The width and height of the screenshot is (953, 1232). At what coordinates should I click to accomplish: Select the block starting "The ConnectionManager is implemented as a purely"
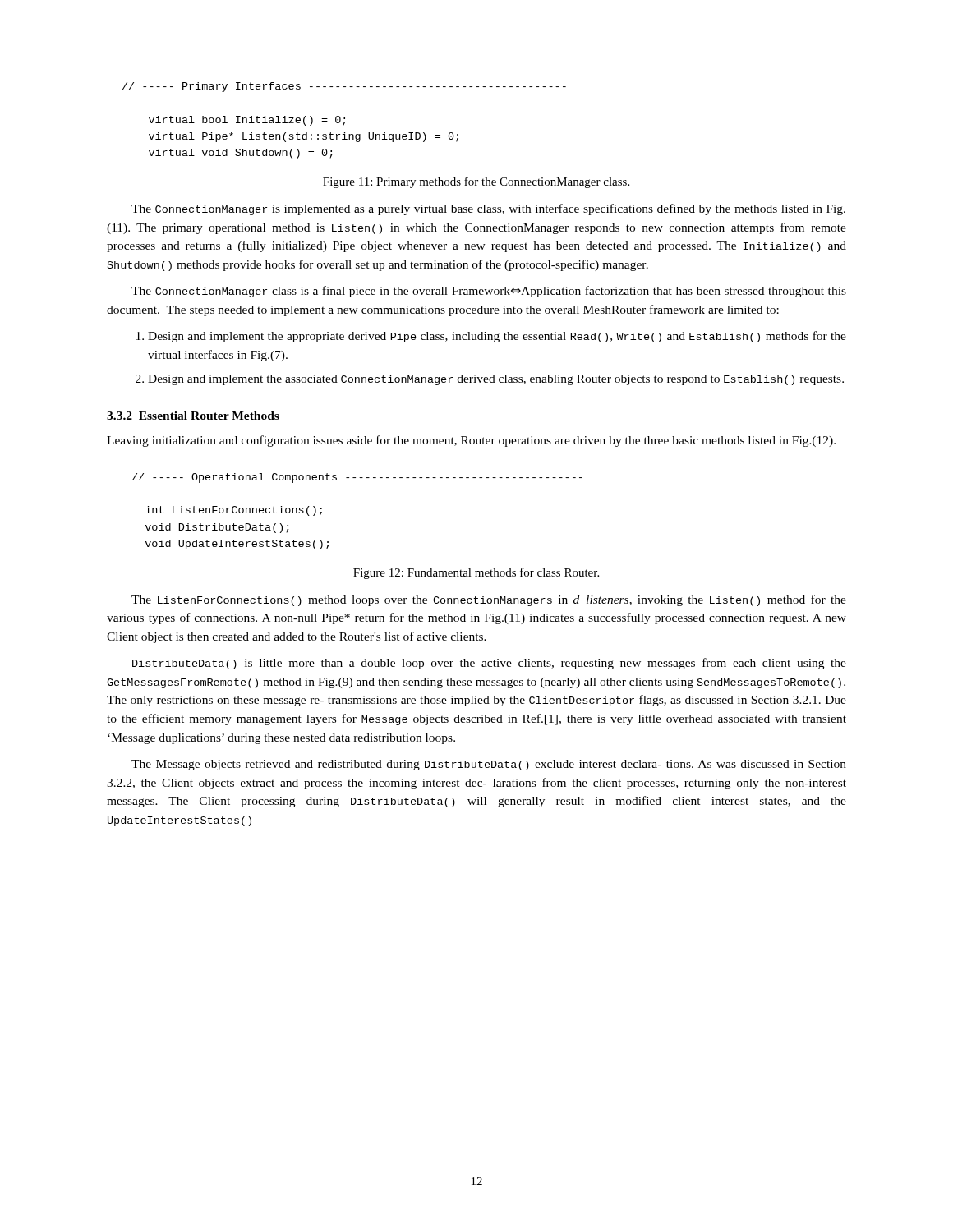click(x=476, y=236)
